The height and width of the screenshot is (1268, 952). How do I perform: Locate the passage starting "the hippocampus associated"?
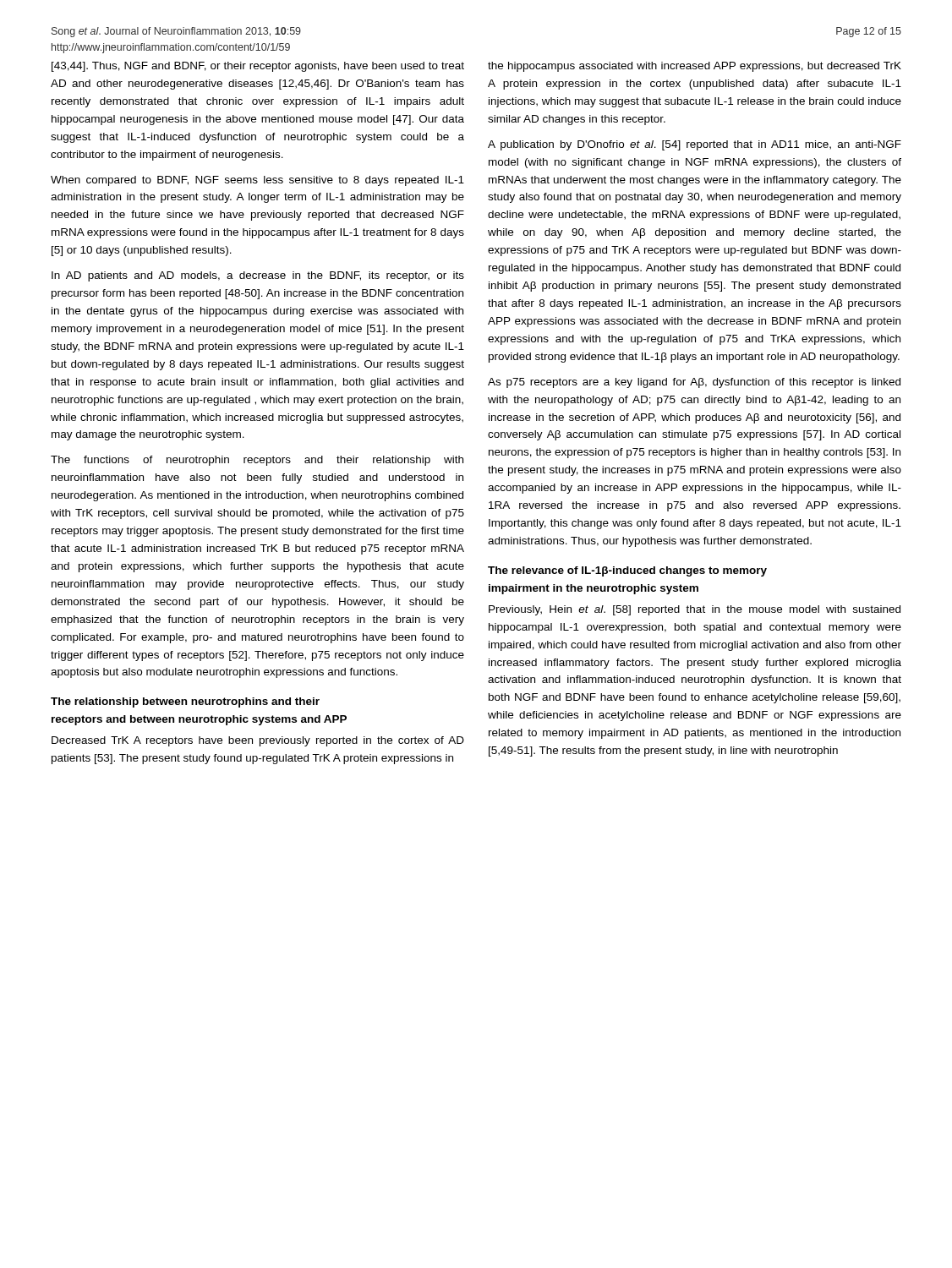695,93
